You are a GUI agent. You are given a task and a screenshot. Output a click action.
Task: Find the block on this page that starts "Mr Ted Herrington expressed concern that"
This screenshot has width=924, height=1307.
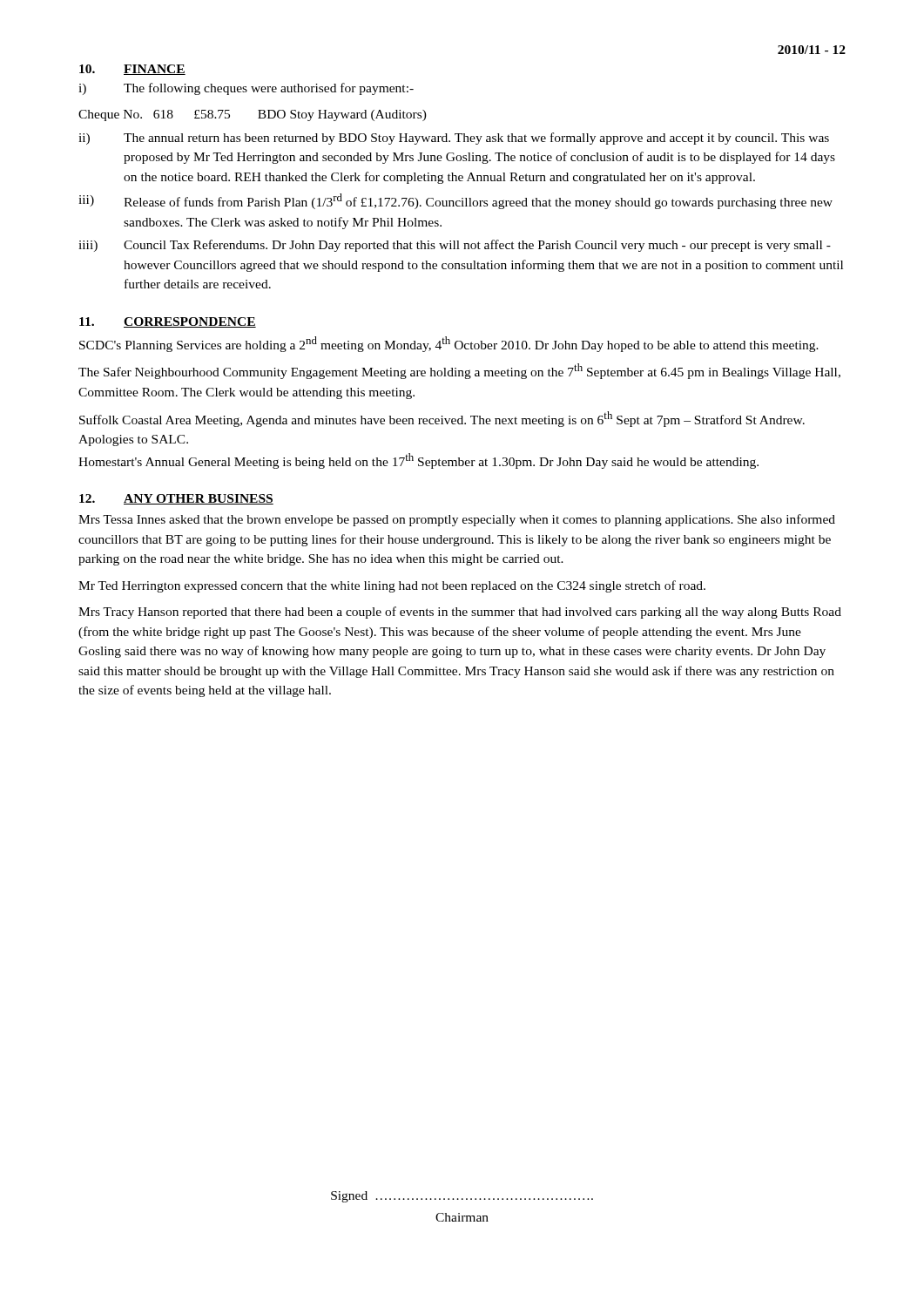click(x=392, y=585)
